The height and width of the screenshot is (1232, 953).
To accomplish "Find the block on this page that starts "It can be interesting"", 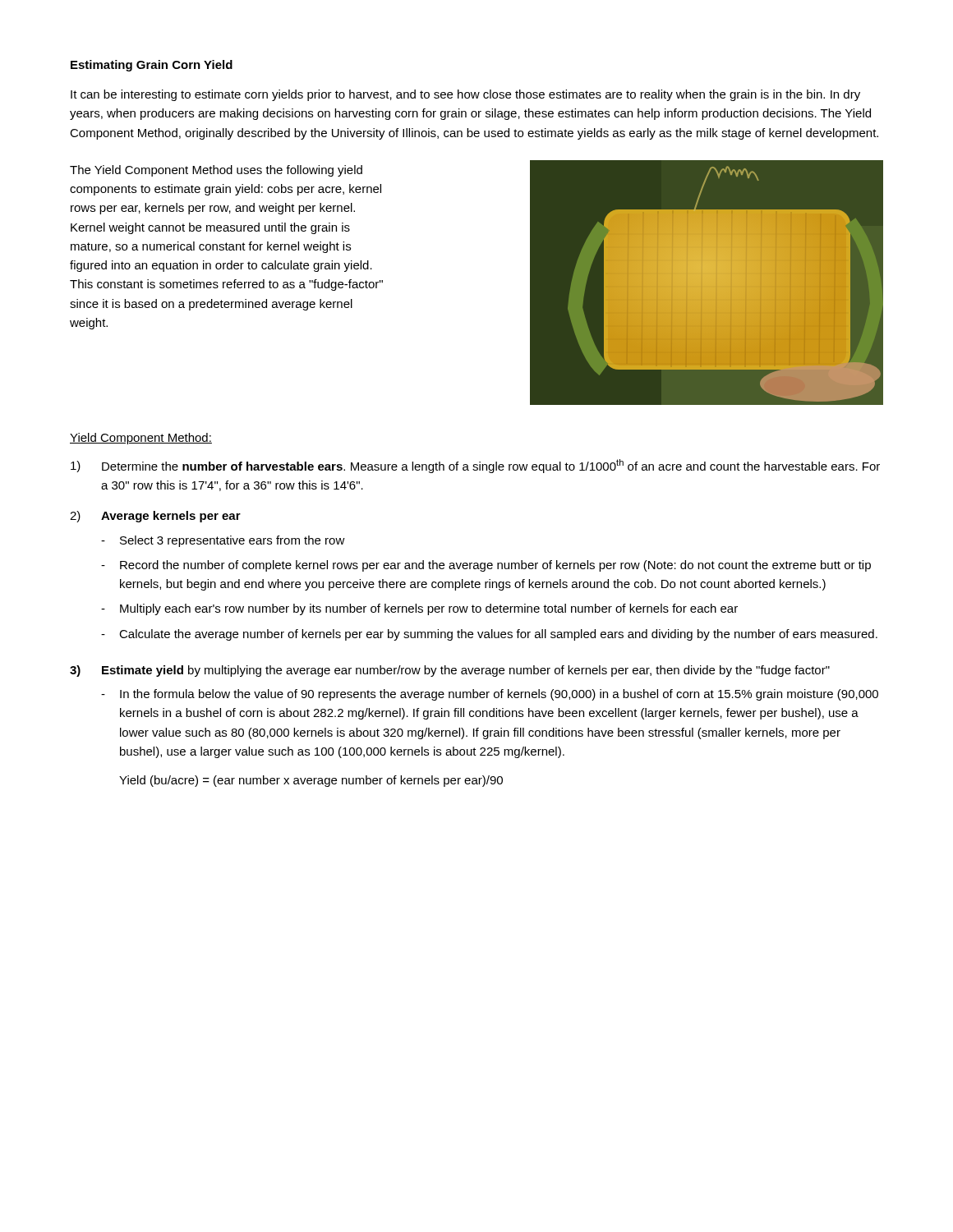I will [x=475, y=113].
